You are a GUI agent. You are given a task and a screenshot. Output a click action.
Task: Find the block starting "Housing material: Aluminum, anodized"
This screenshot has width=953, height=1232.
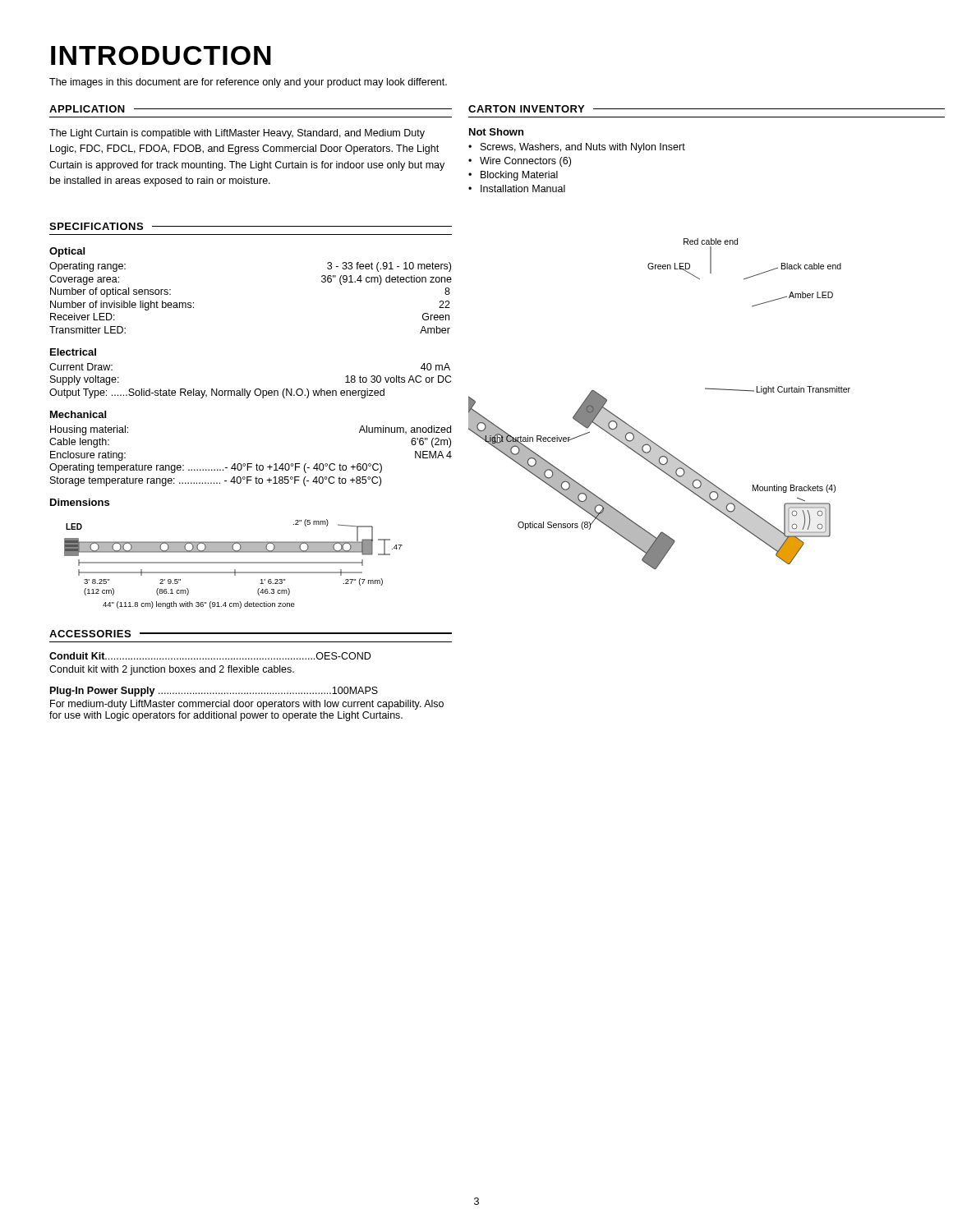point(94,430)
